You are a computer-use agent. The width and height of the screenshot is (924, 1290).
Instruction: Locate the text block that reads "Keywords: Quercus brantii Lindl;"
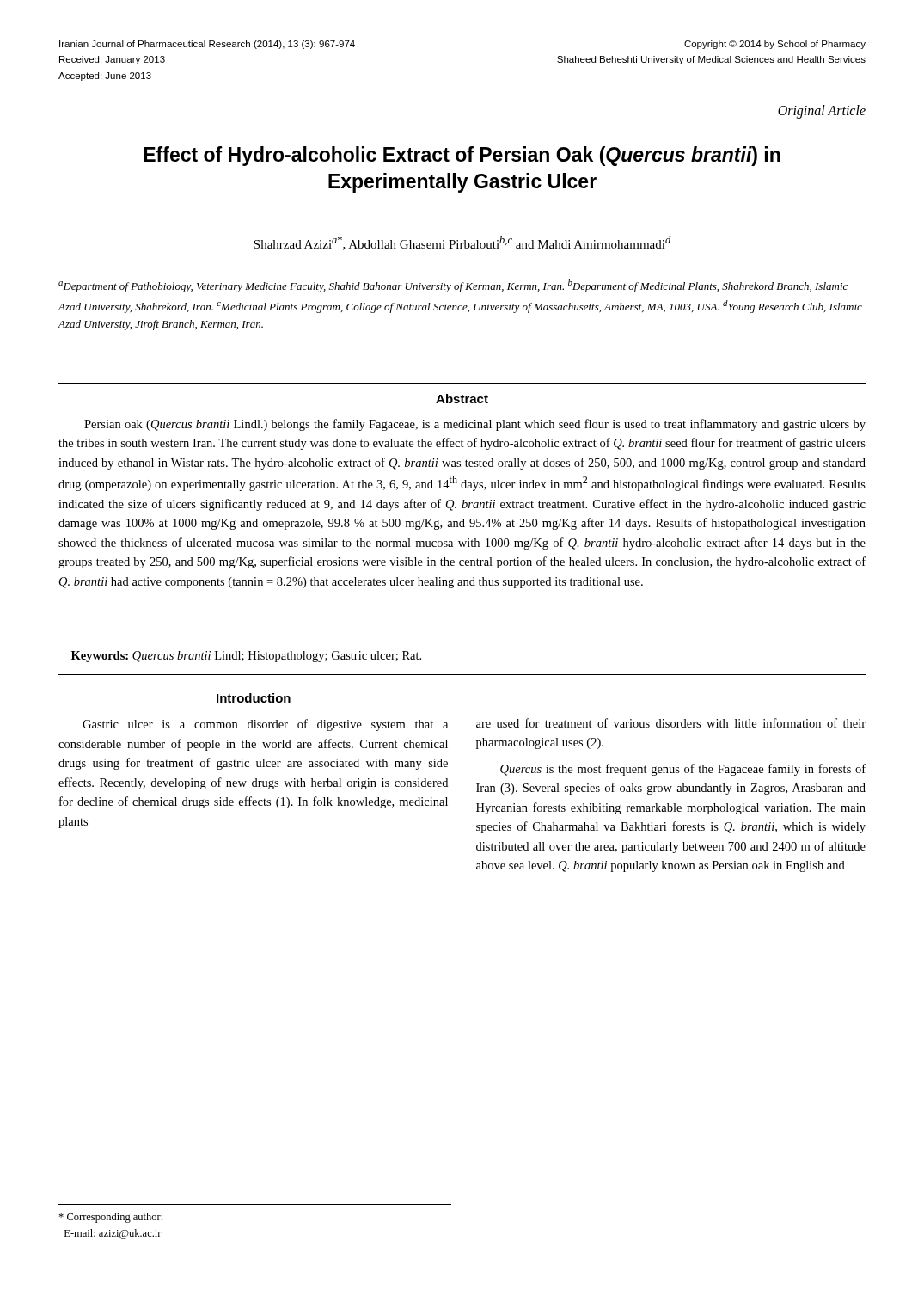pos(240,655)
